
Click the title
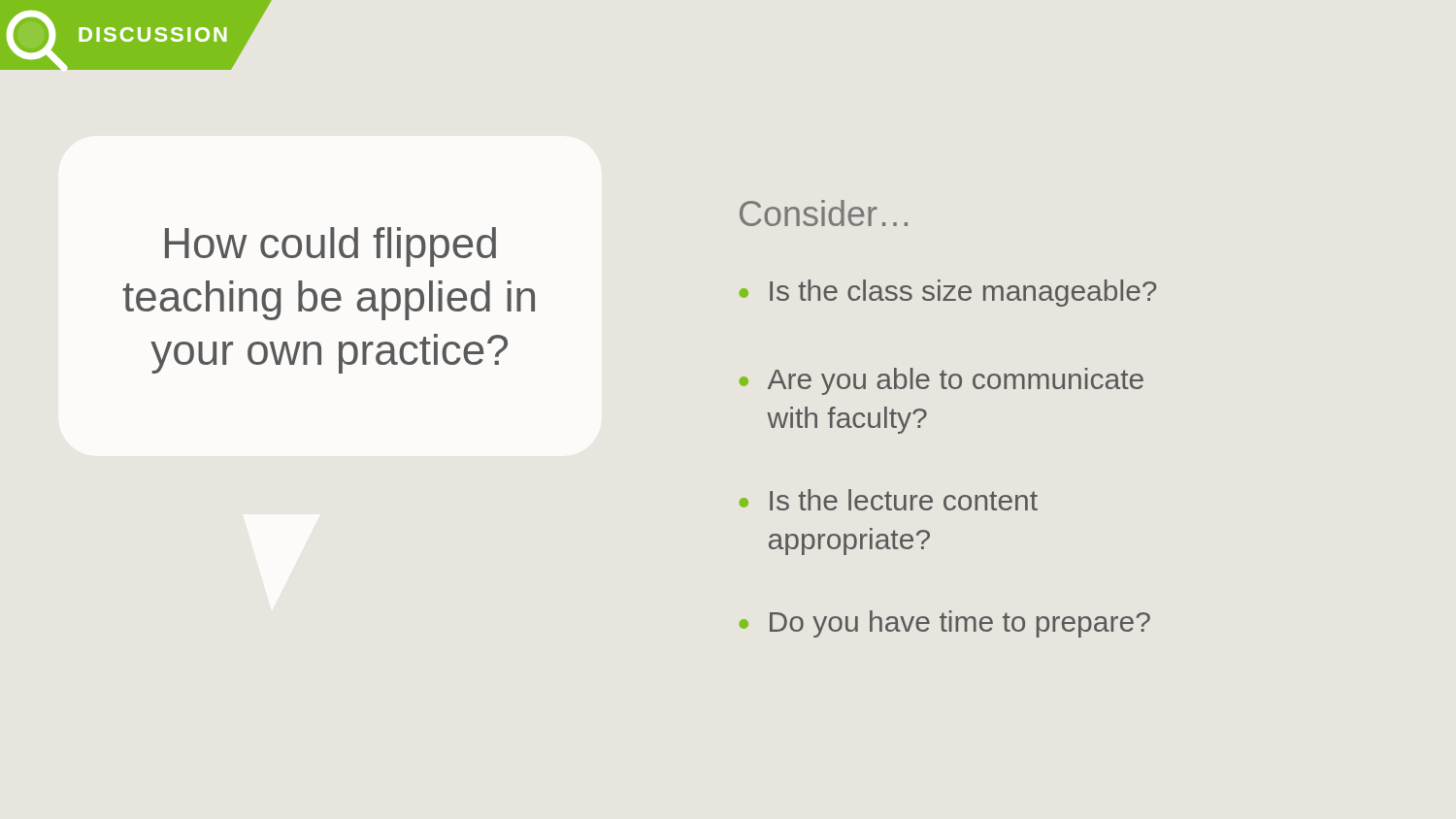point(330,296)
